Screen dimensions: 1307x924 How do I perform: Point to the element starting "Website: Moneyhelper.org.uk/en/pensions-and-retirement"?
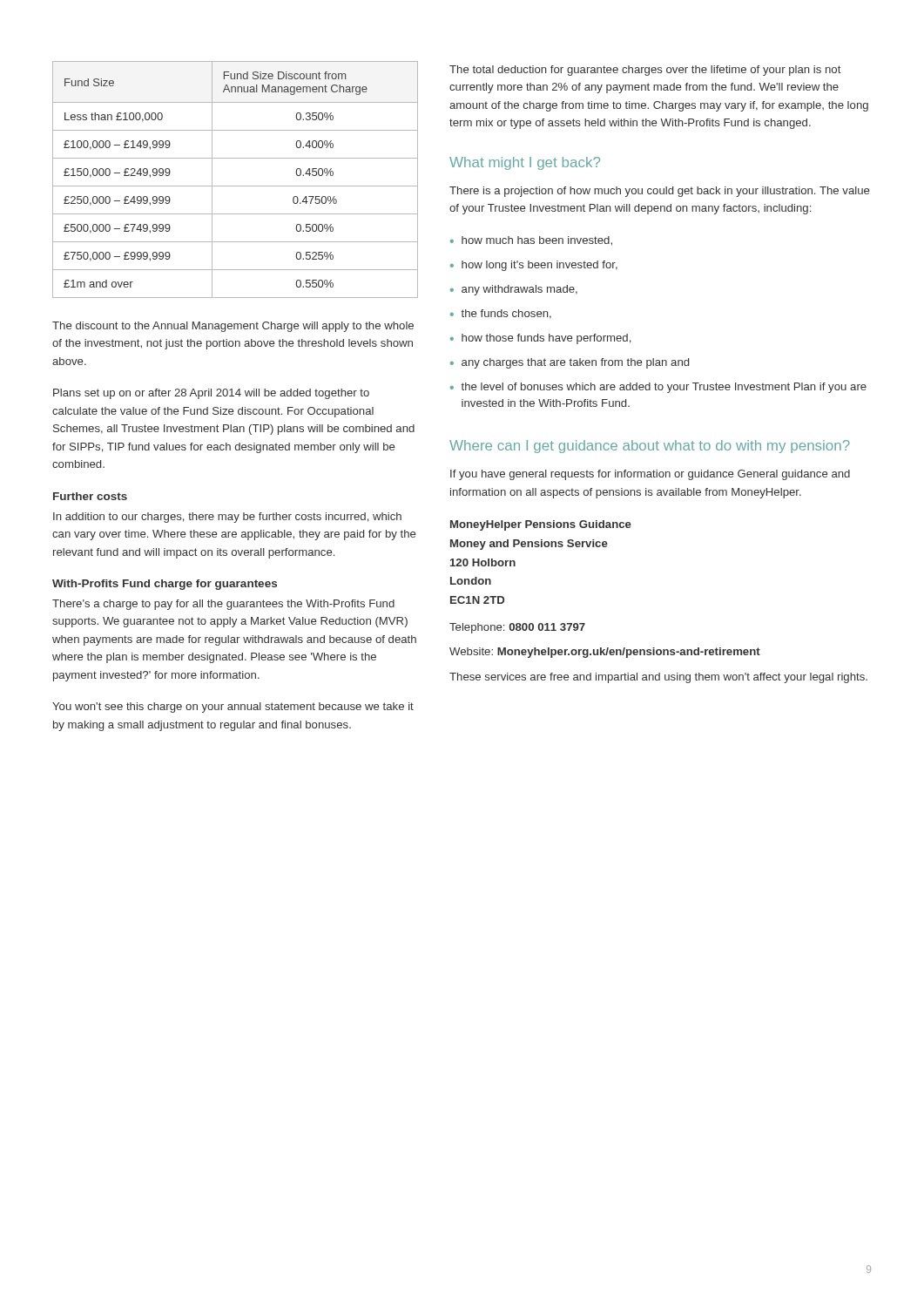click(x=605, y=652)
